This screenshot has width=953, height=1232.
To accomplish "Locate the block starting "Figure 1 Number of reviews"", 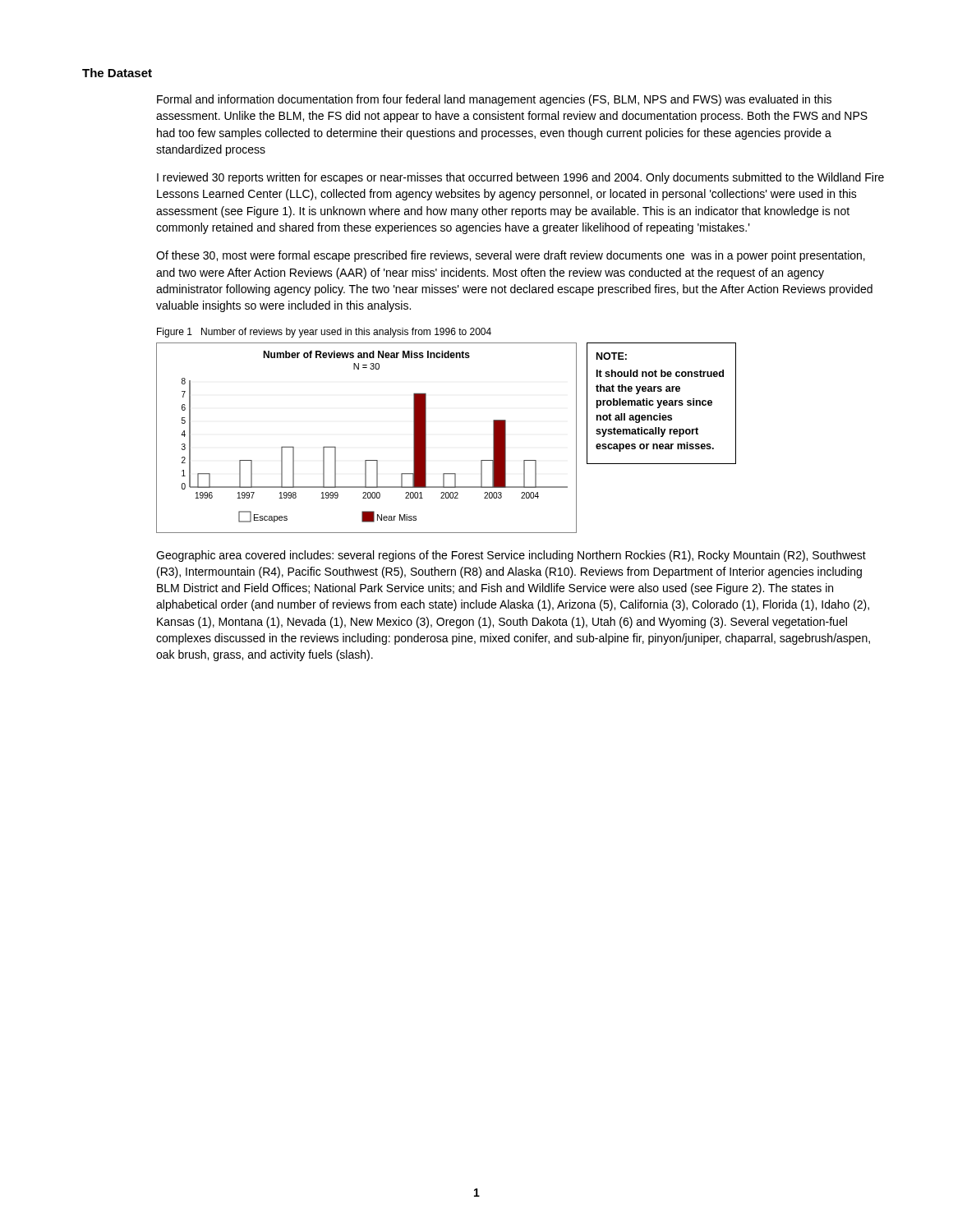I will click(324, 331).
